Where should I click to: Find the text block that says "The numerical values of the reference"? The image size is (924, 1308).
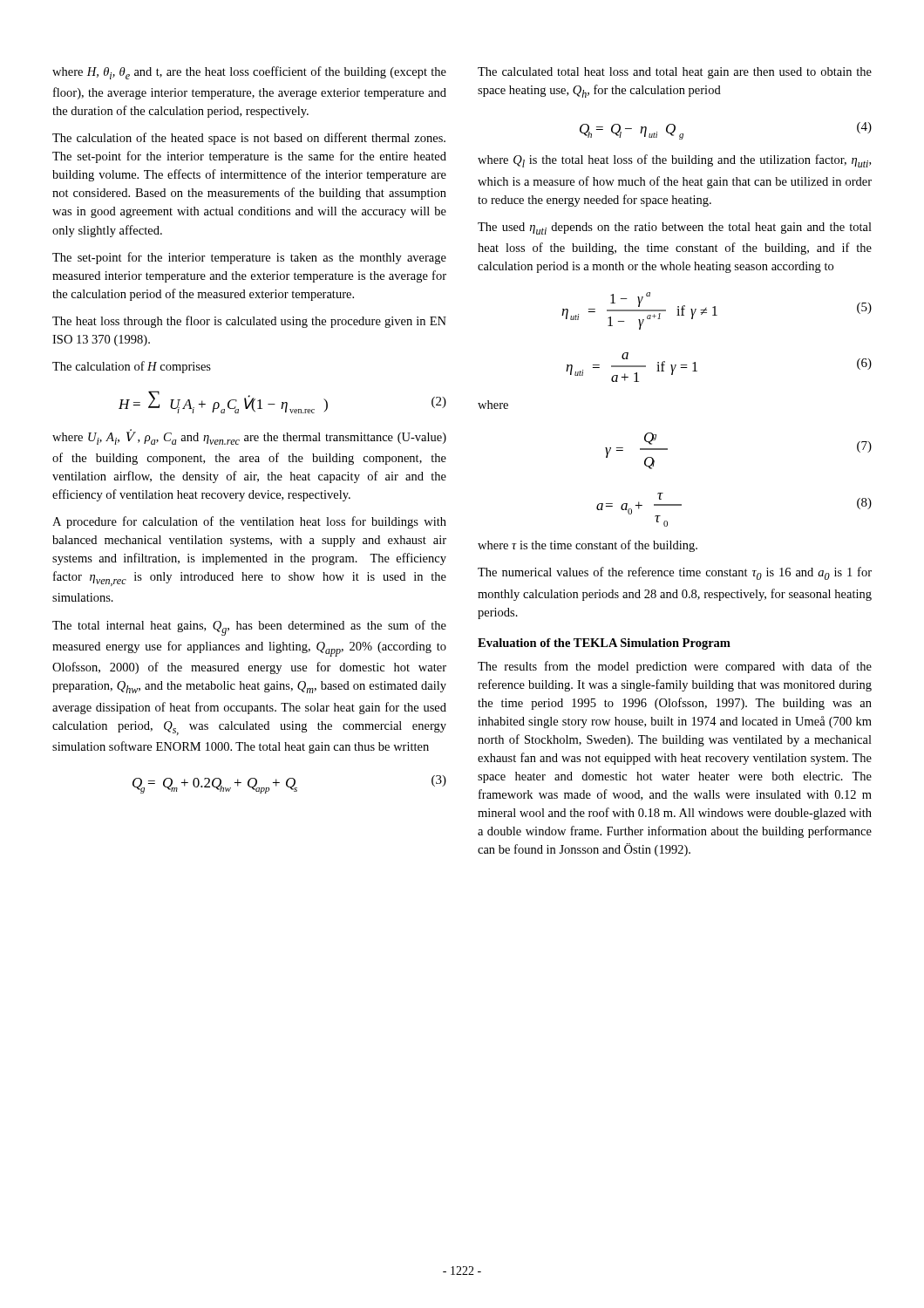coord(675,593)
